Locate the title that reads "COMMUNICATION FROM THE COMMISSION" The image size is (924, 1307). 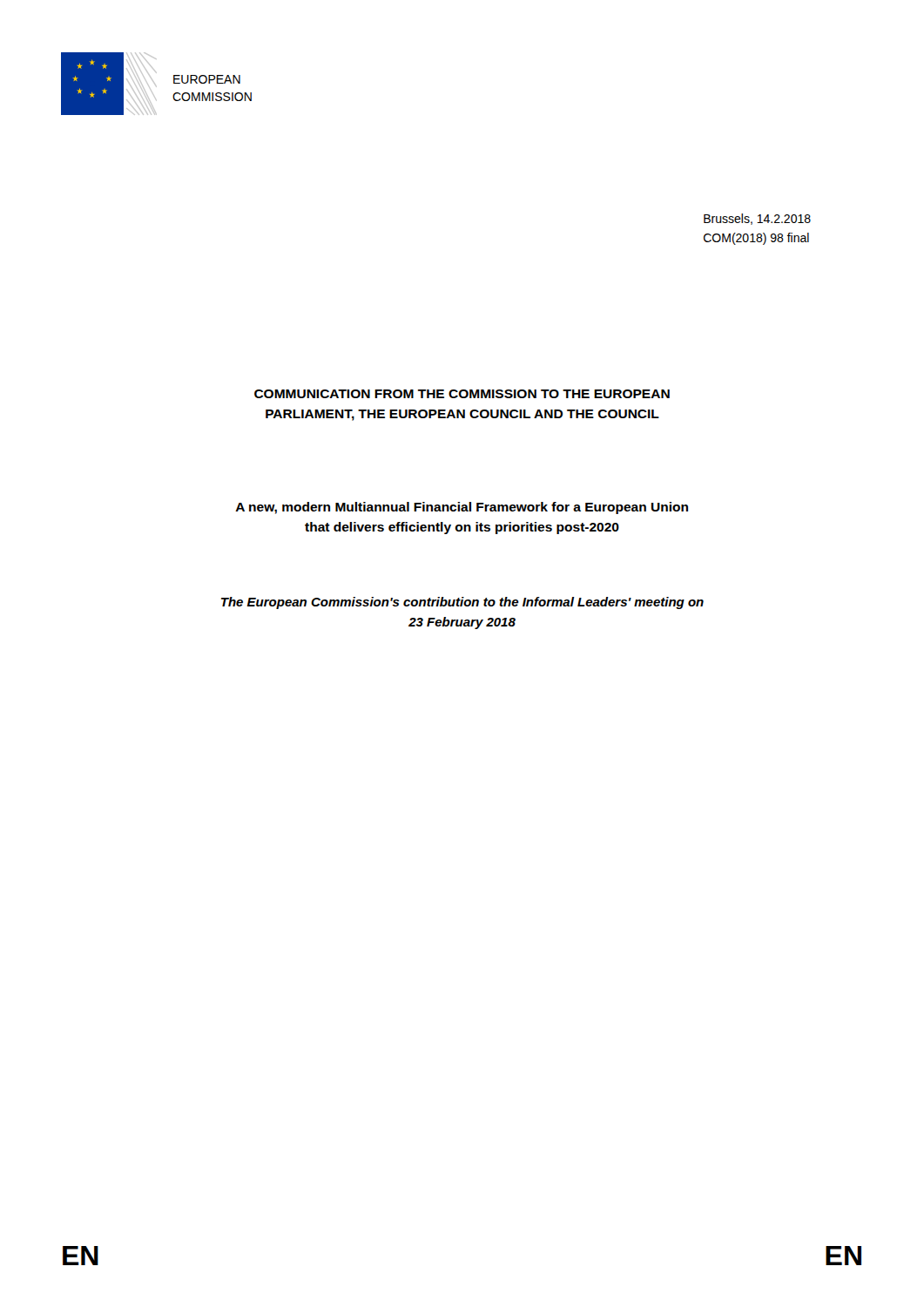coord(462,404)
